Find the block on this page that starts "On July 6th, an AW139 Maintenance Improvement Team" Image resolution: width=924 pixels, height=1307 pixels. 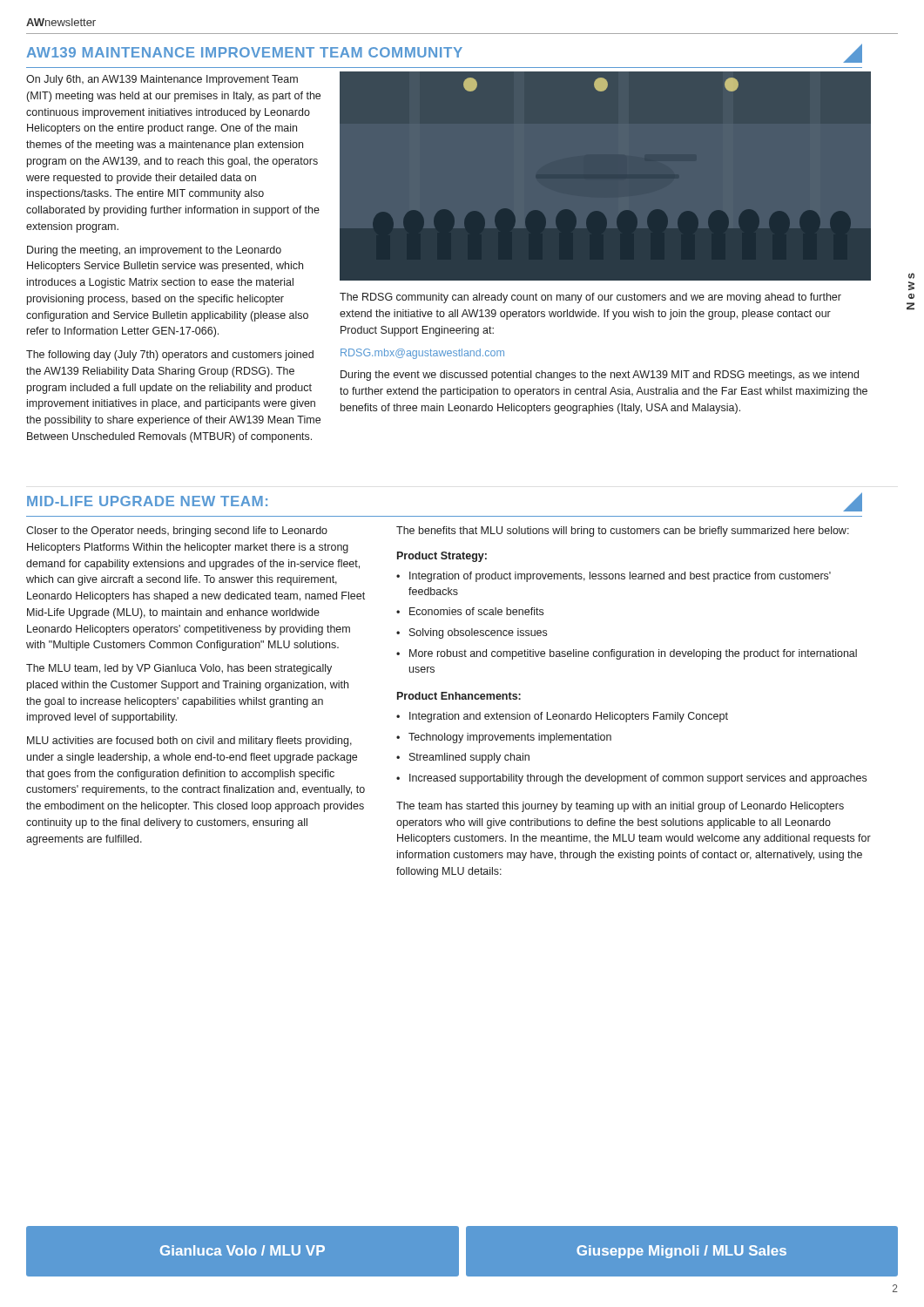(174, 258)
